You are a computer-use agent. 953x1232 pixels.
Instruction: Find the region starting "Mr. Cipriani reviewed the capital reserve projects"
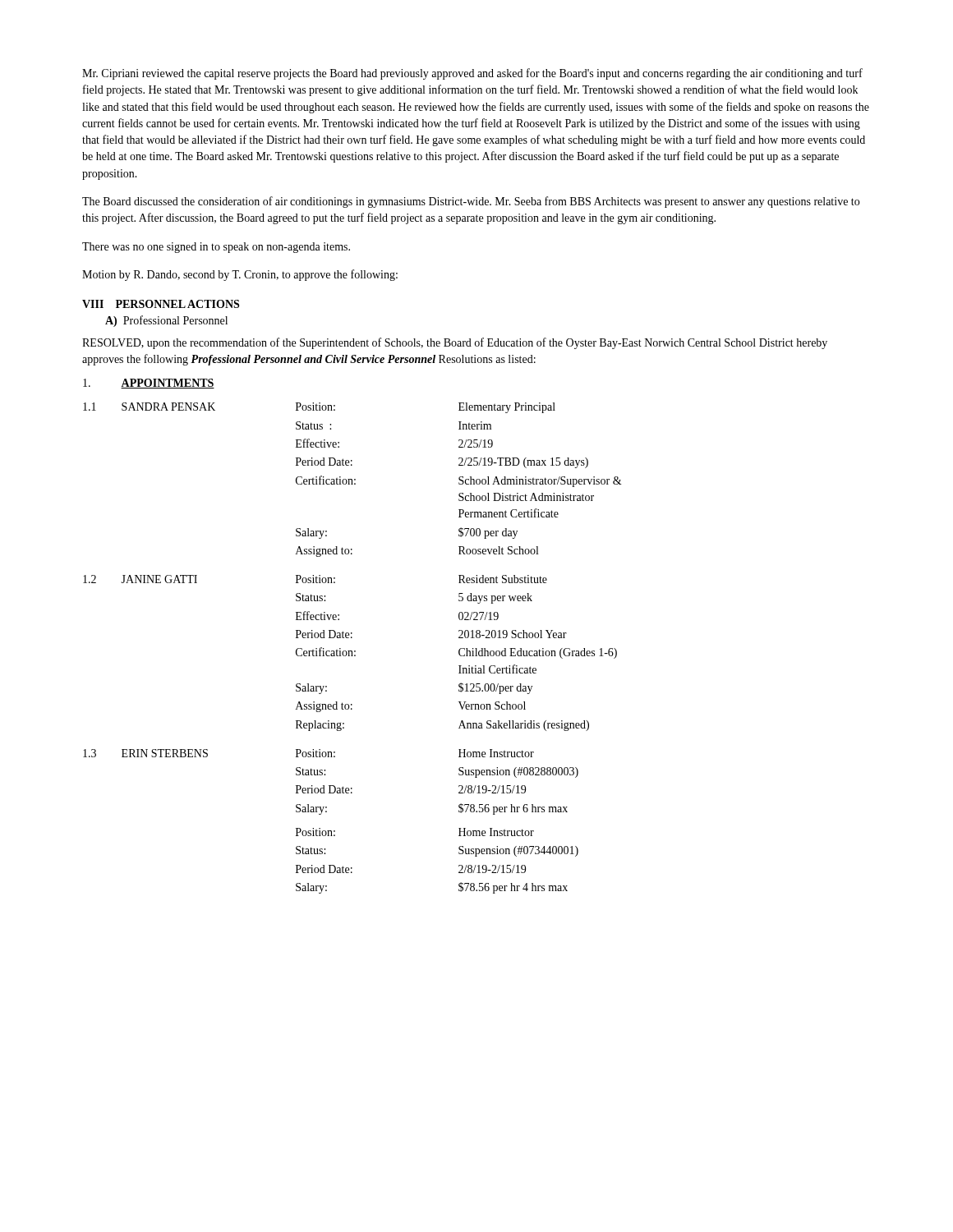point(476,124)
